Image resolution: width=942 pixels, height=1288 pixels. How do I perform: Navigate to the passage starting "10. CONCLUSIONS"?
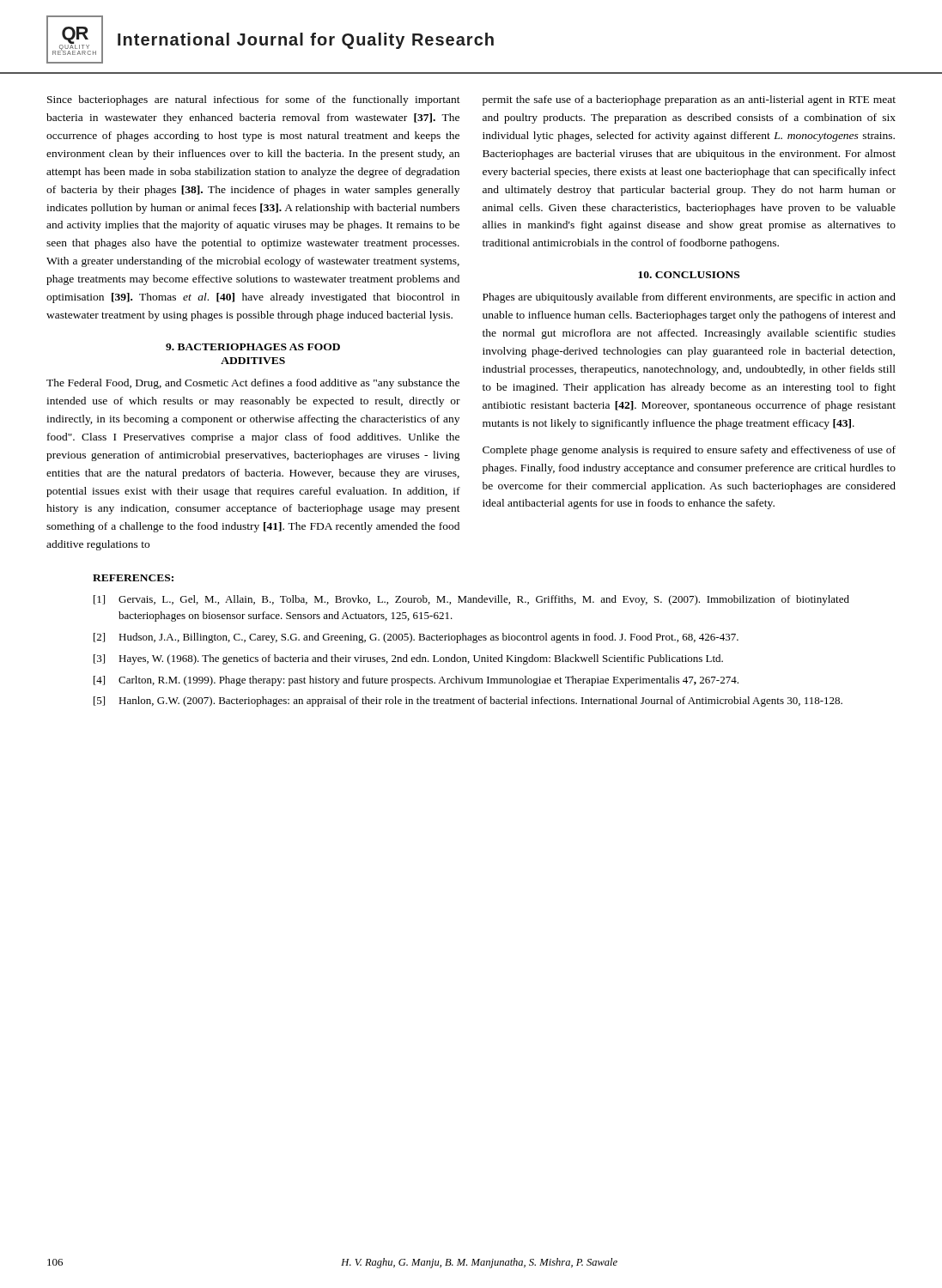(x=689, y=275)
